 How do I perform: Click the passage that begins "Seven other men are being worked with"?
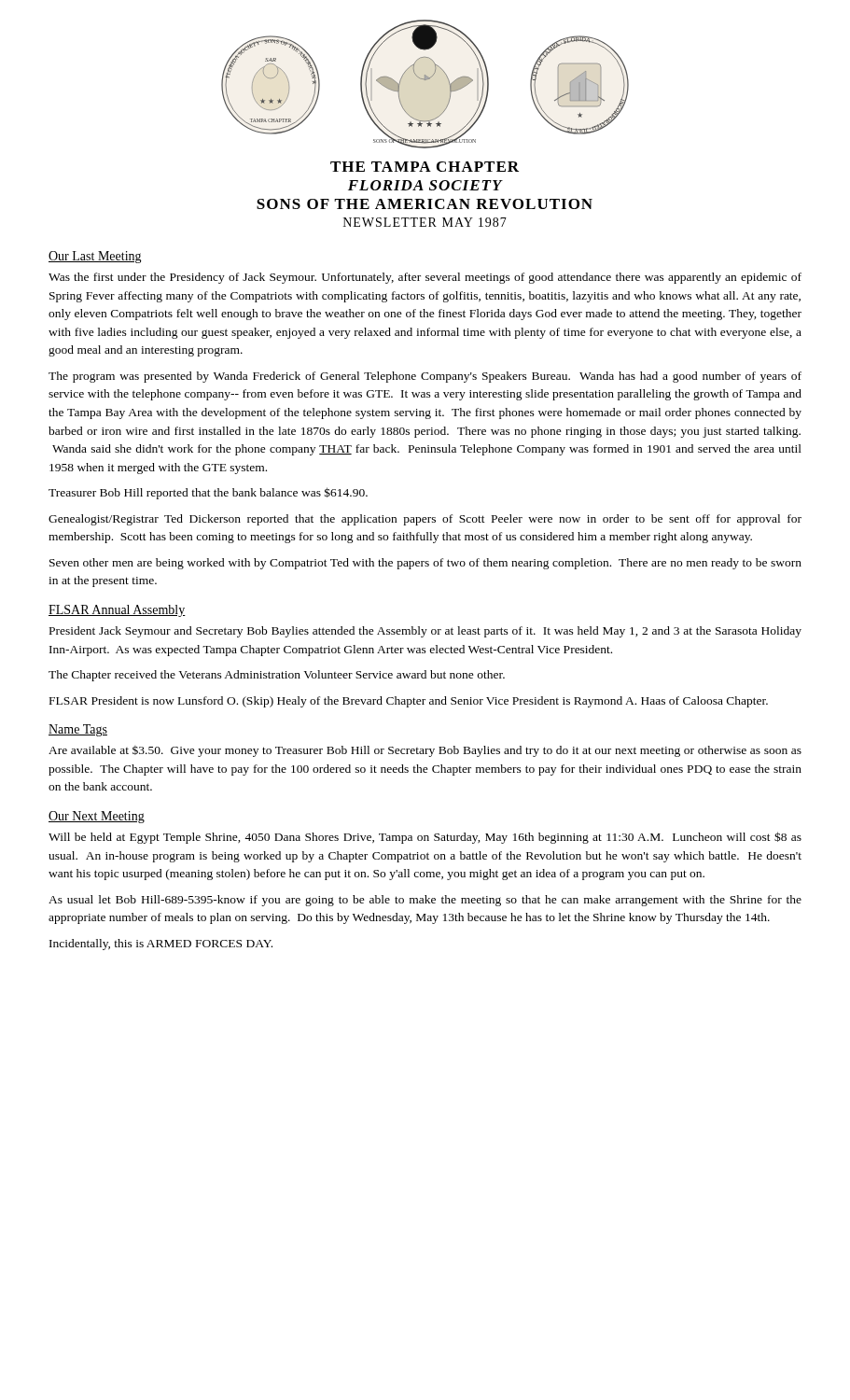pyautogui.click(x=425, y=571)
